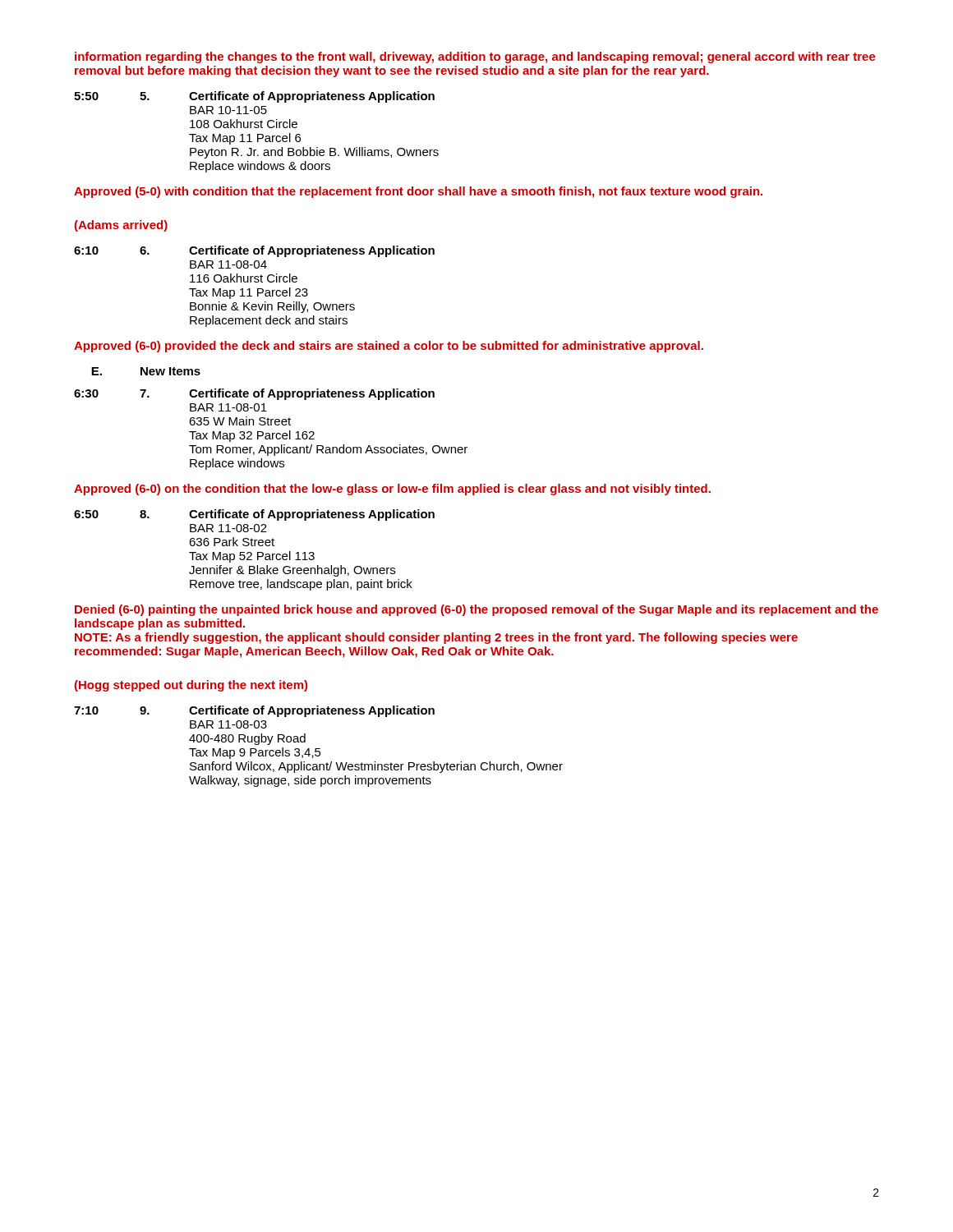
Task: Find the block on this page that starts "(Hogg stepped out during the next"
Action: click(x=191, y=685)
